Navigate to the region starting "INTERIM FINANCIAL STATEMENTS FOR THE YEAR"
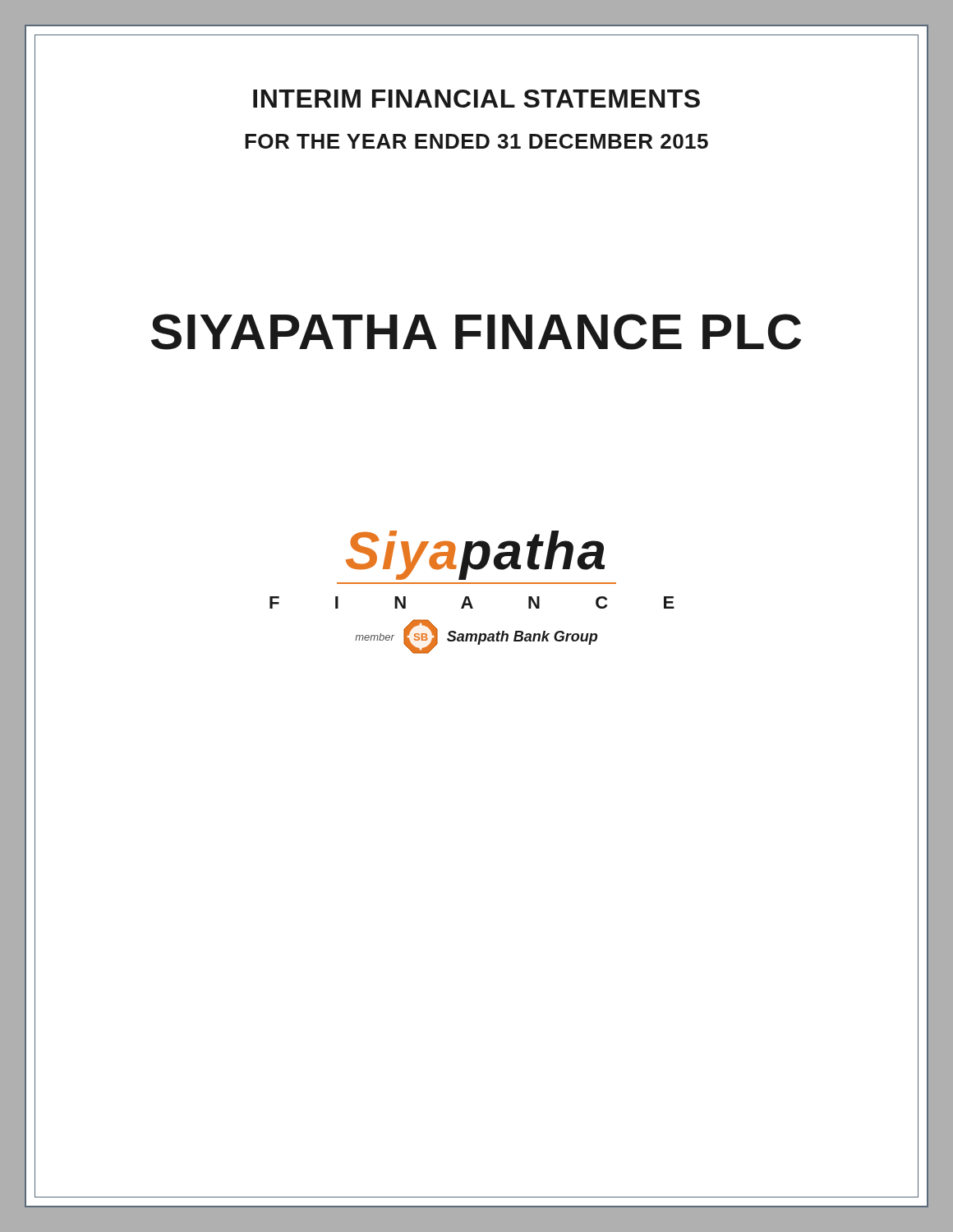Viewport: 953px width, 1232px height. click(x=476, y=99)
